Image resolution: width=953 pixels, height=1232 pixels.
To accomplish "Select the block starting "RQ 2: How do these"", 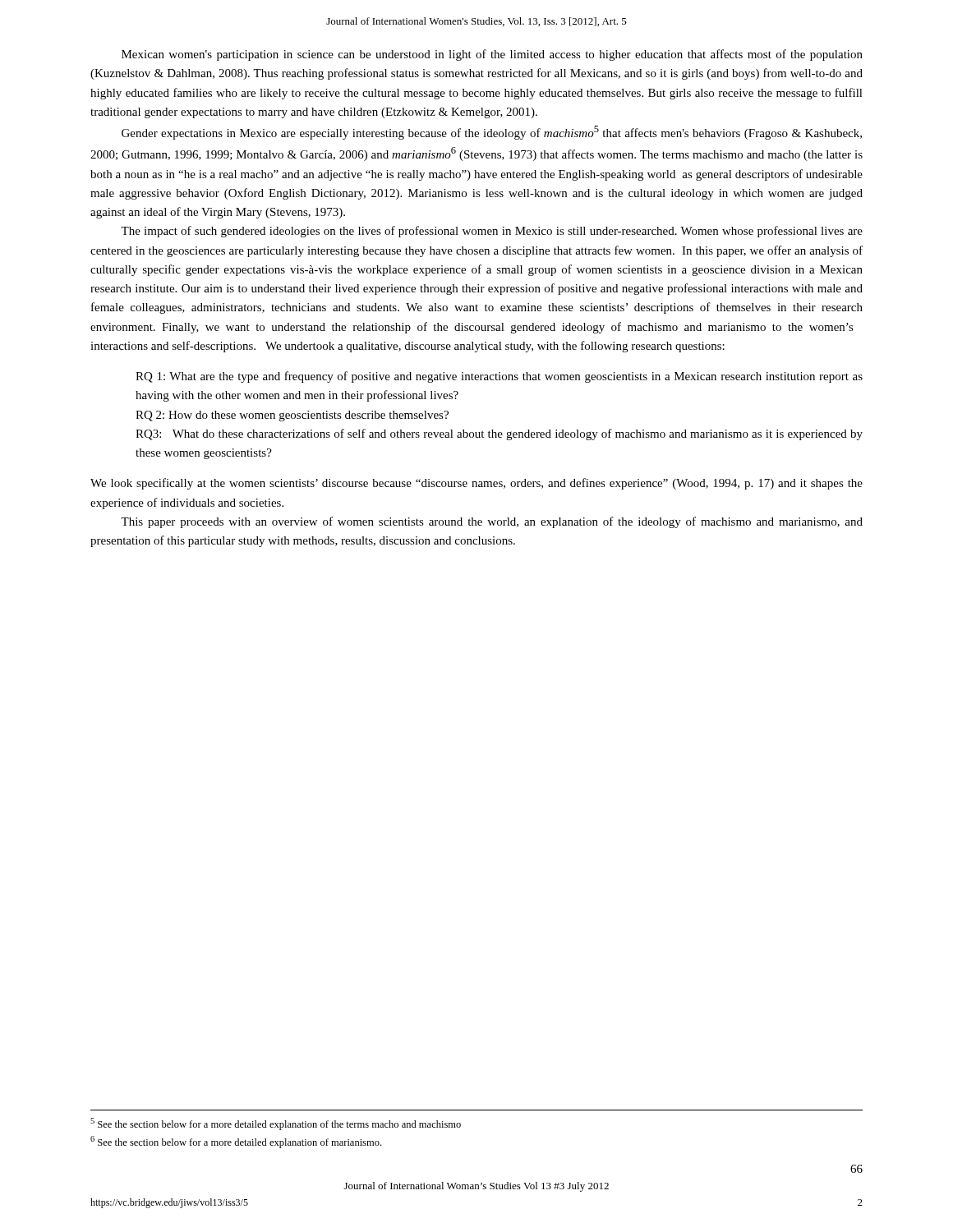I will [x=292, y=416].
